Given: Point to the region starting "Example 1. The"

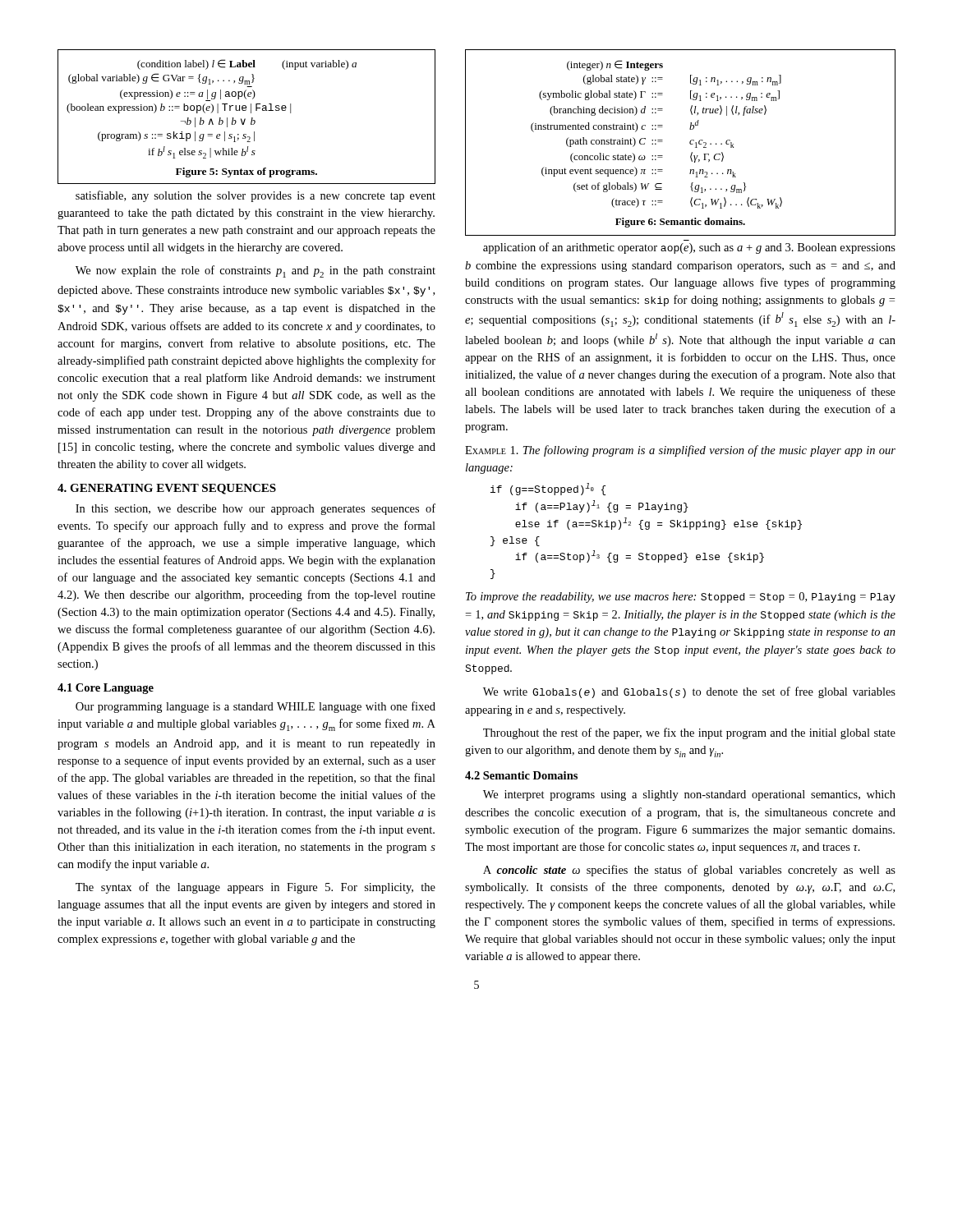Looking at the screenshot, I should coord(680,512).
